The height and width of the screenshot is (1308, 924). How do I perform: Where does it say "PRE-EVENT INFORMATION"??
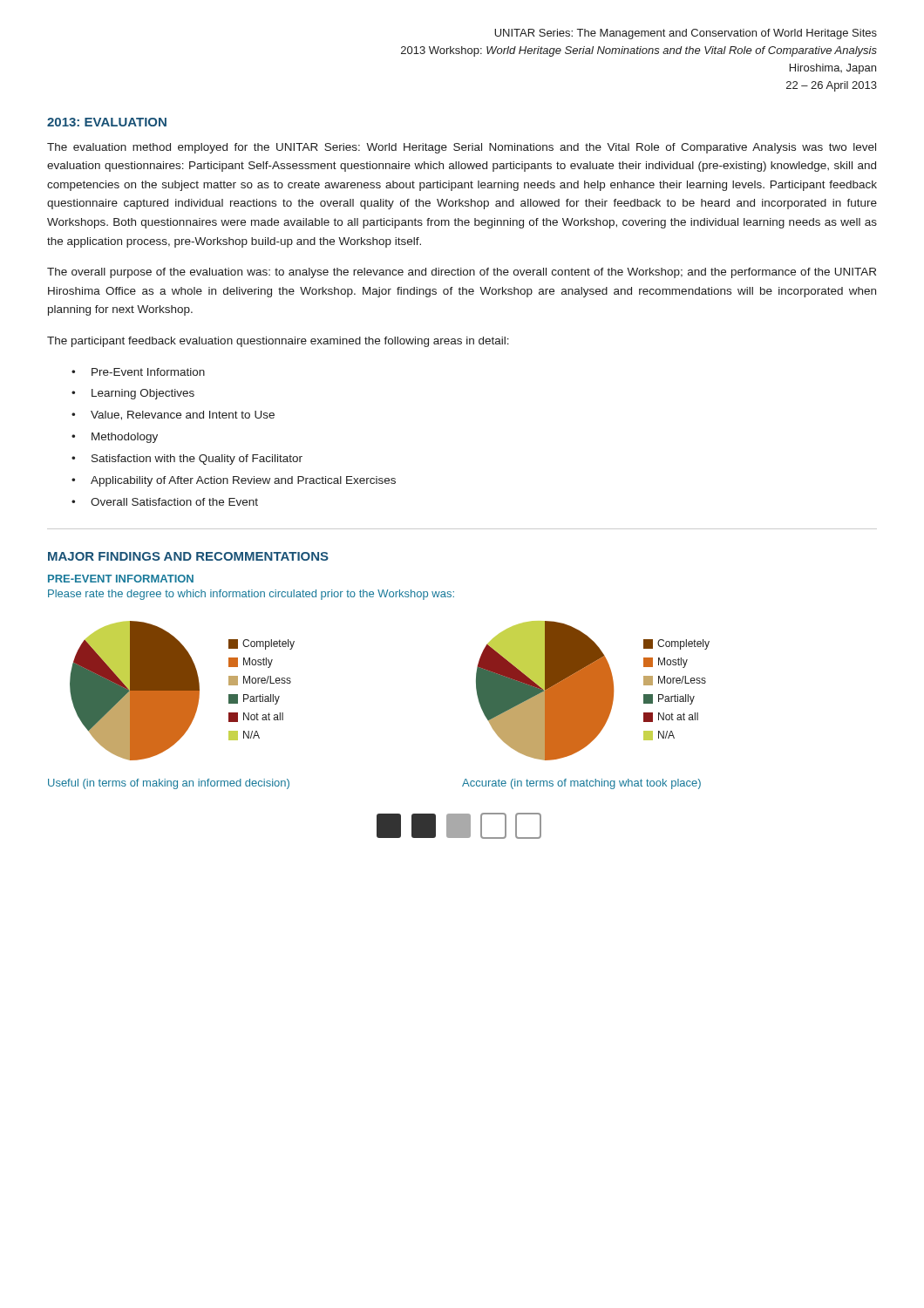tap(121, 579)
